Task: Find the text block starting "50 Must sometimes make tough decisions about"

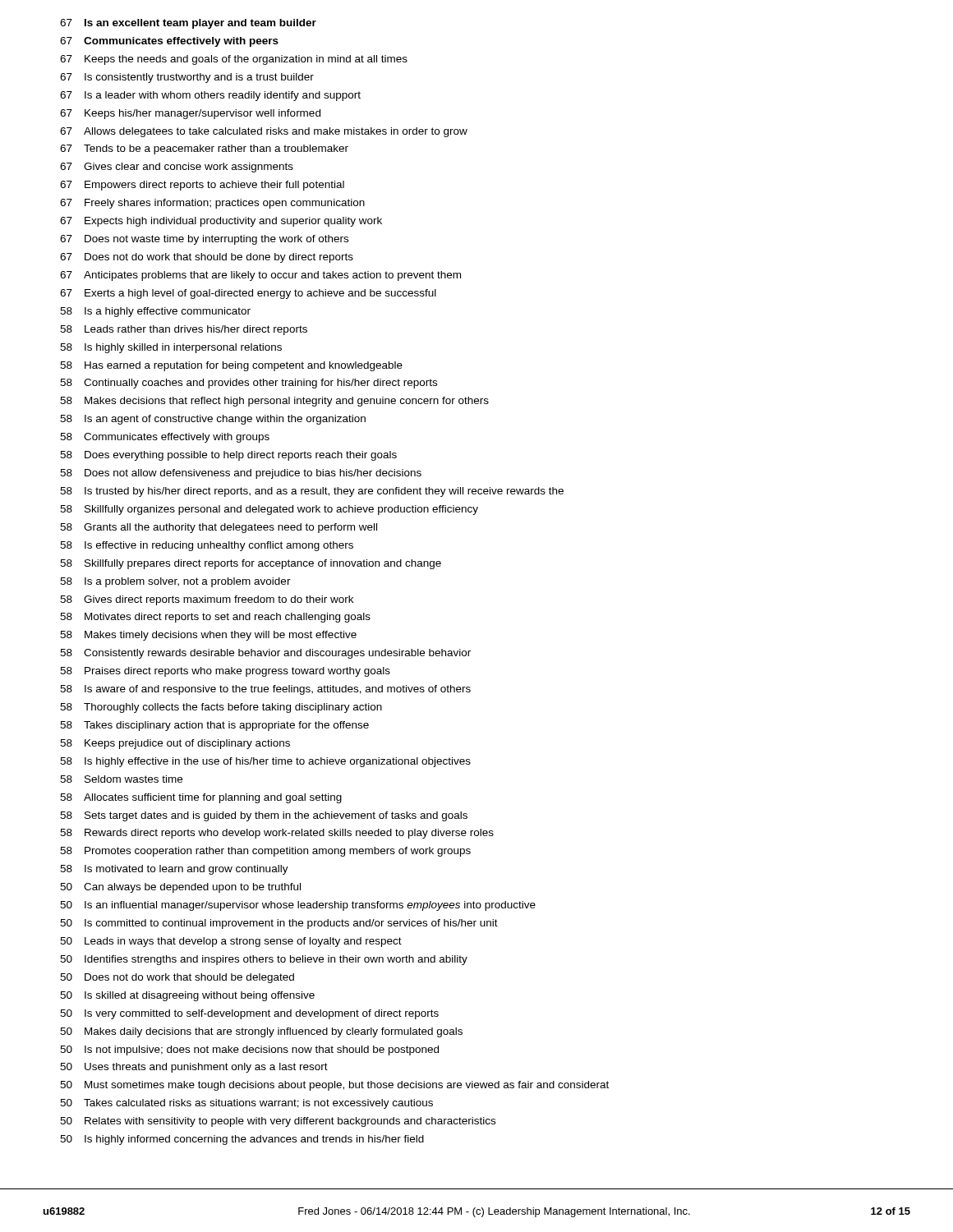Action: tap(326, 1086)
